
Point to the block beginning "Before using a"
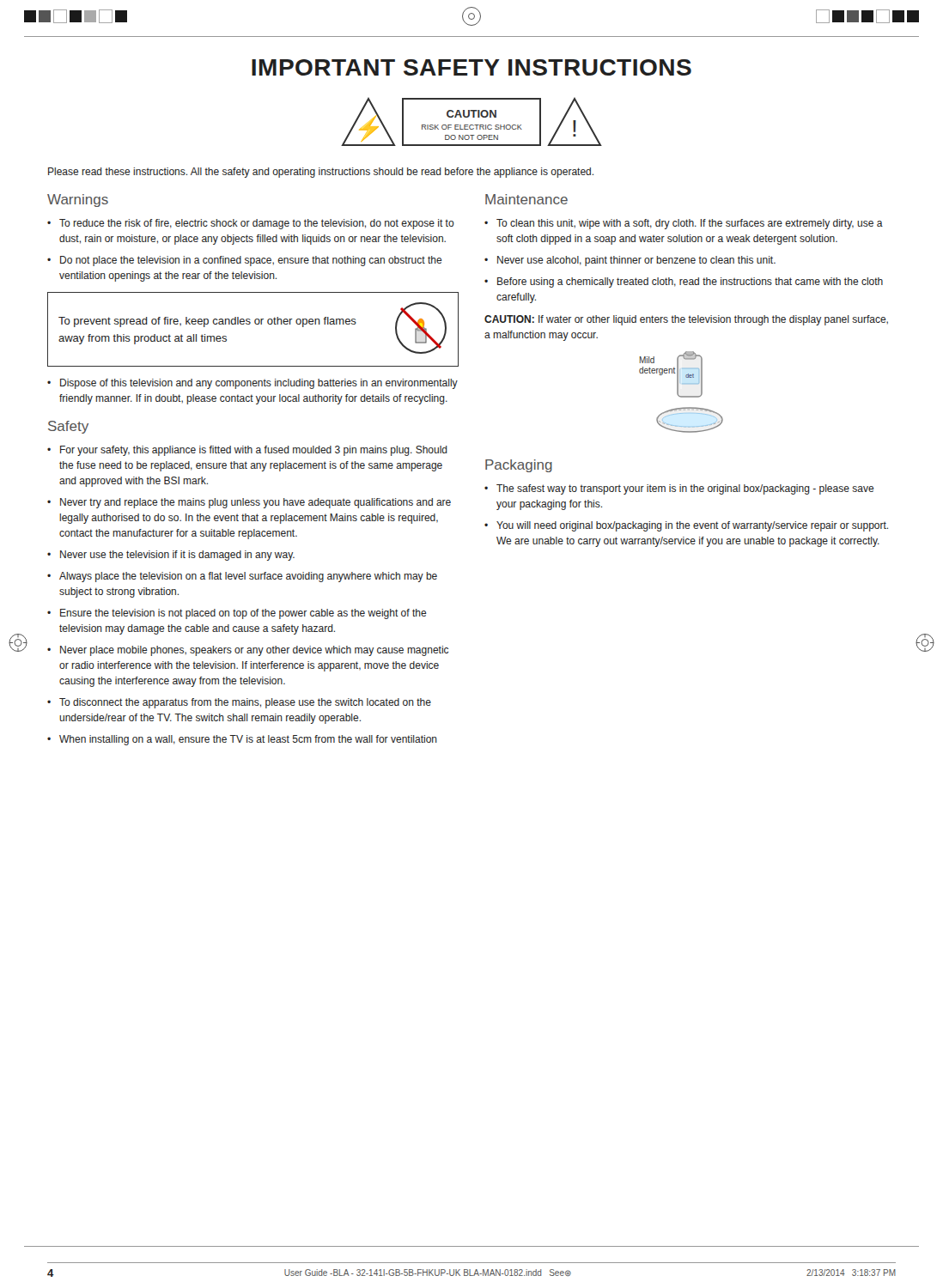(x=690, y=289)
